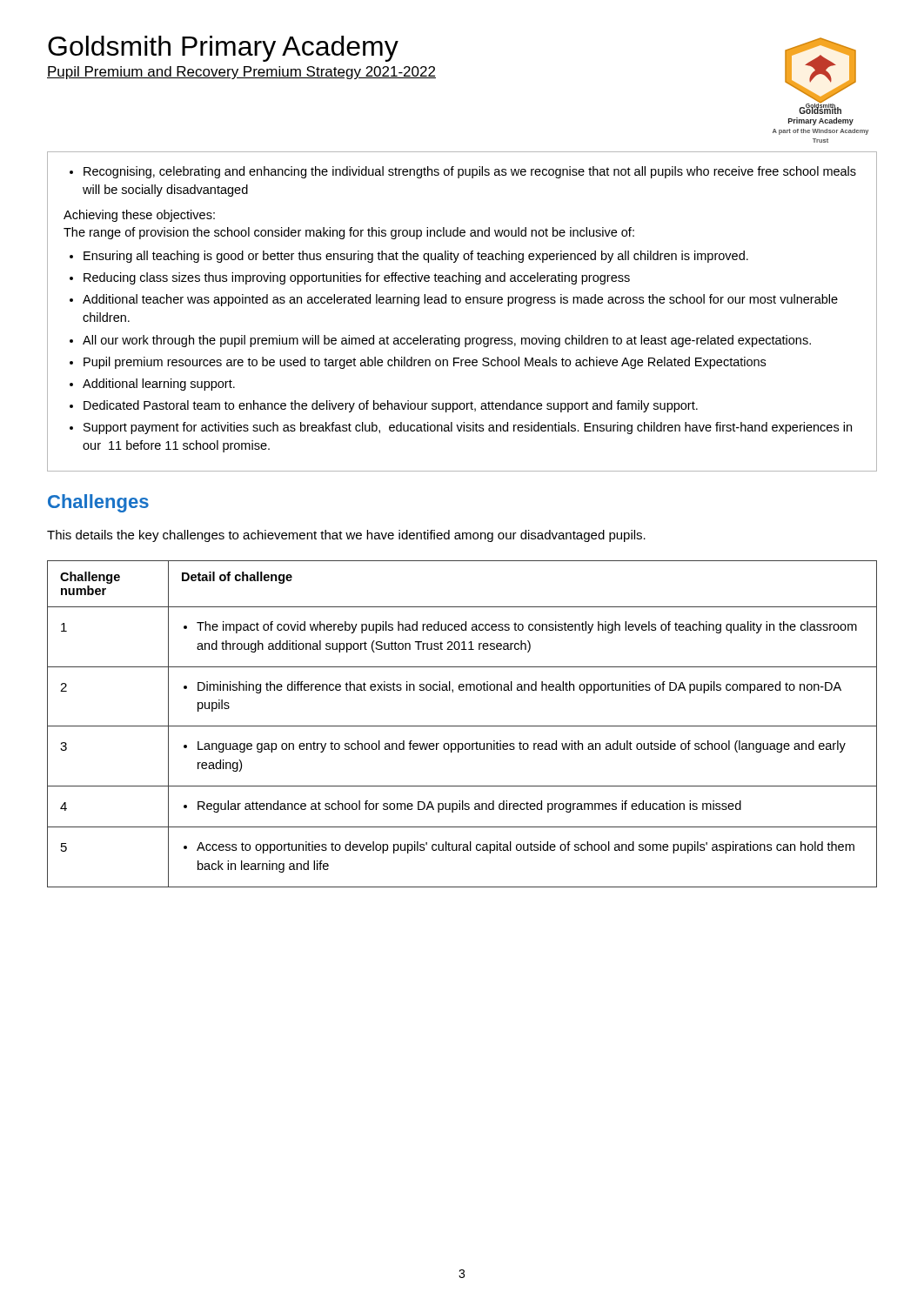This screenshot has height=1305, width=924.
Task: Select the list item that says "Ensuring all teaching is"
Action: pyautogui.click(x=416, y=256)
